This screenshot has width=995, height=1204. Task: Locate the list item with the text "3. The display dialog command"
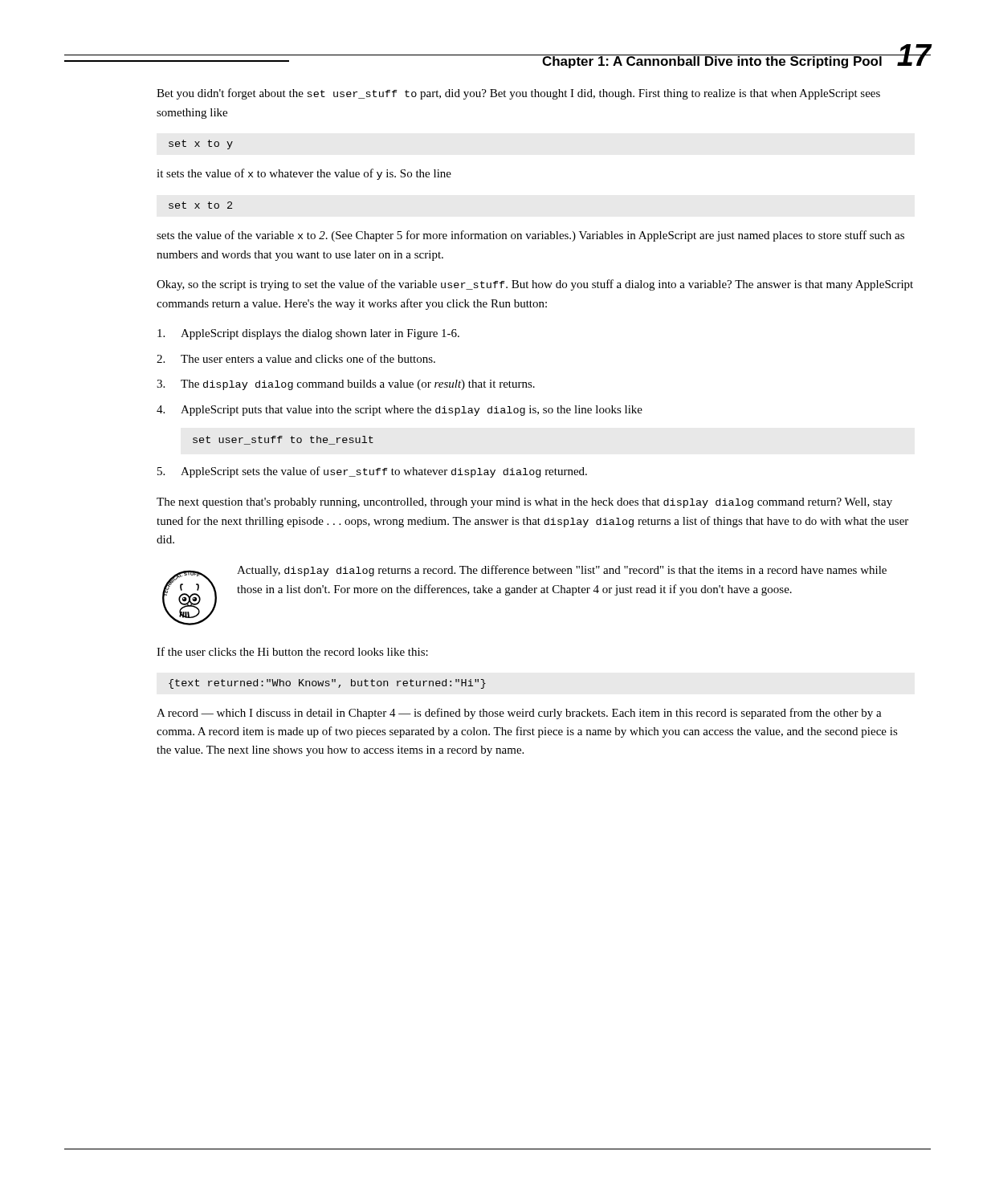[x=346, y=384]
